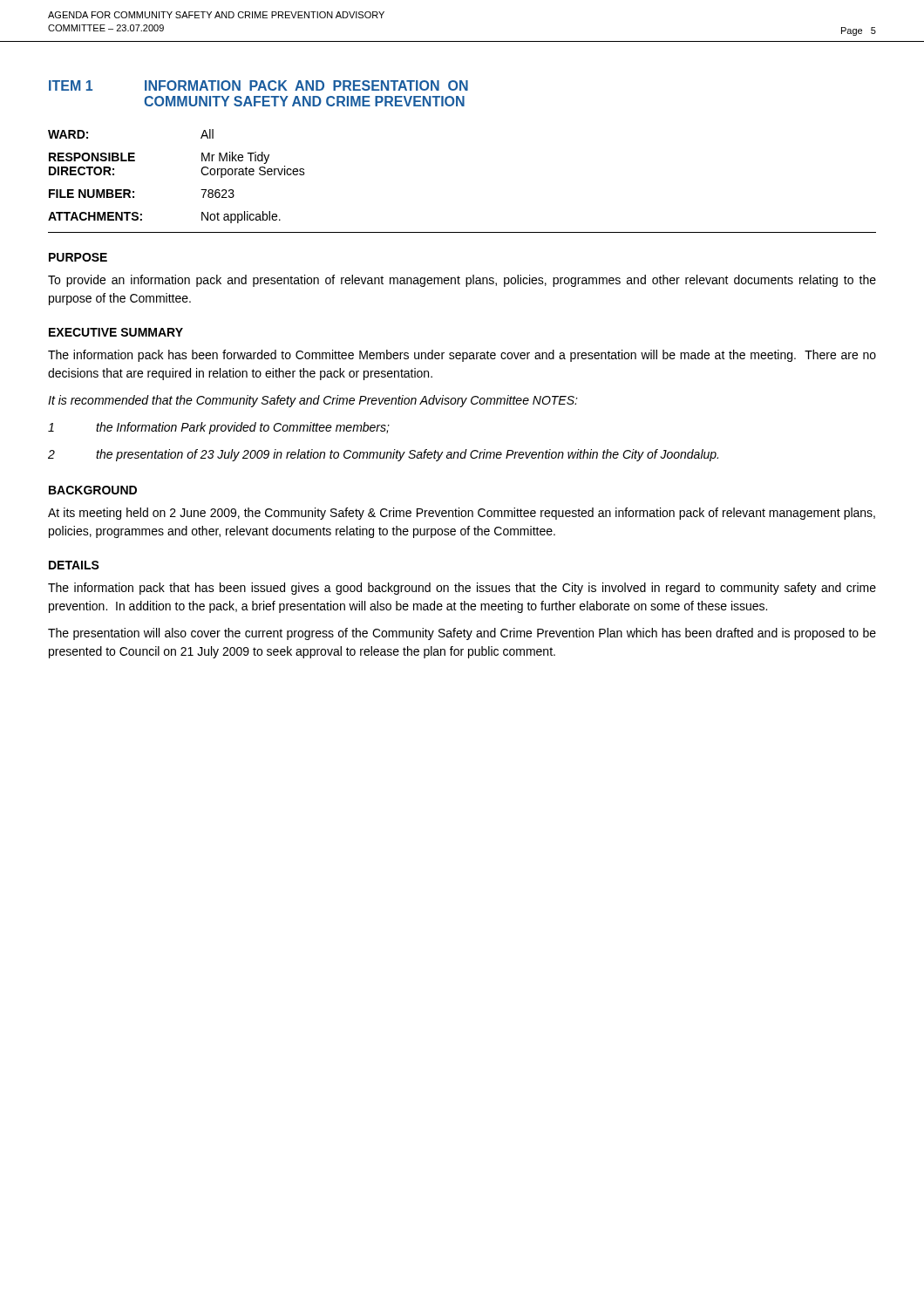Find the passage starting "RESPONSIBLEDIRECTOR: Mr Mike TidyCorporate Services"
The height and width of the screenshot is (1308, 924).
(x=95, y=157)
